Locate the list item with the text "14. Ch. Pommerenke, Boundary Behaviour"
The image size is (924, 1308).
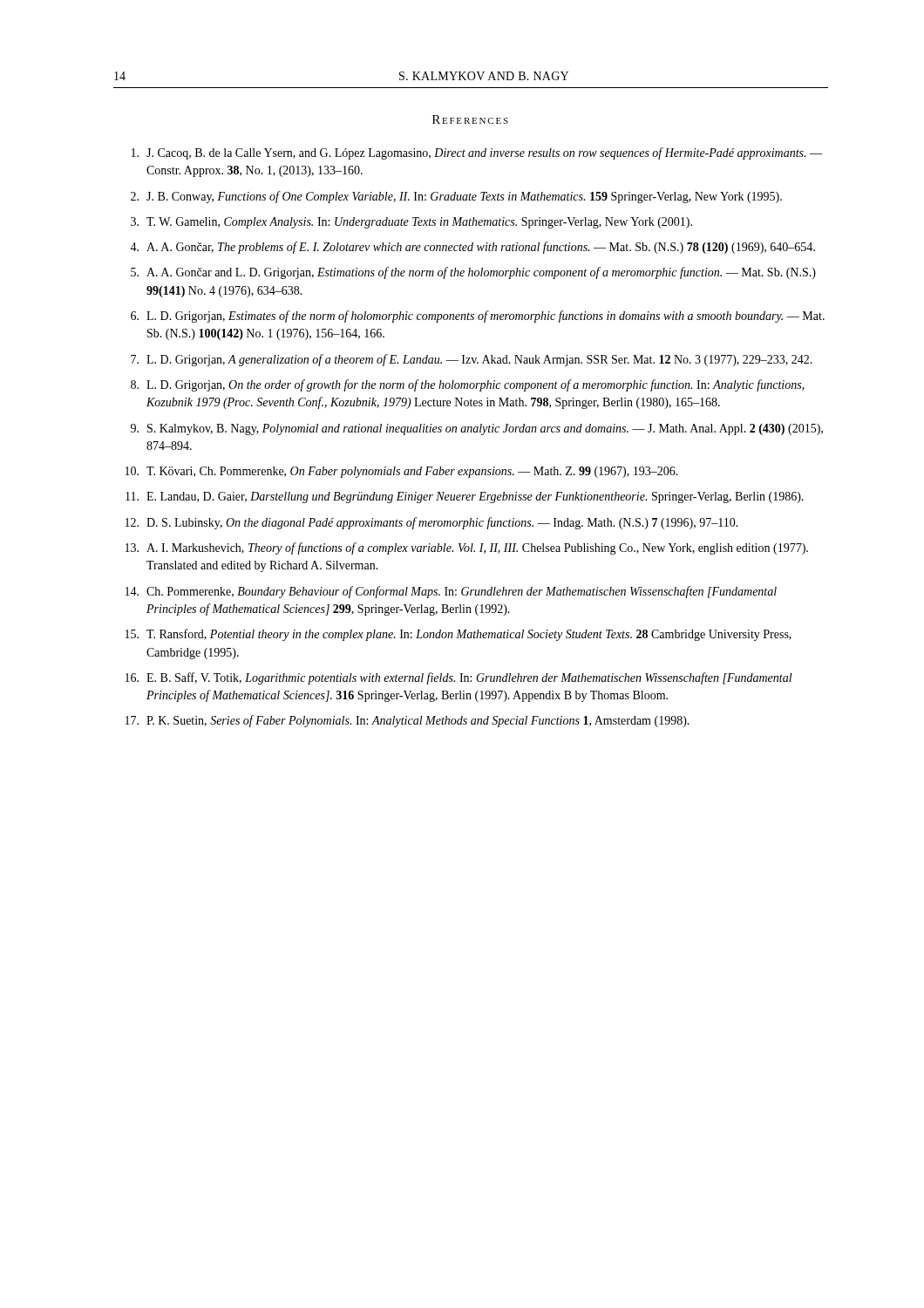tap(471, 601)
